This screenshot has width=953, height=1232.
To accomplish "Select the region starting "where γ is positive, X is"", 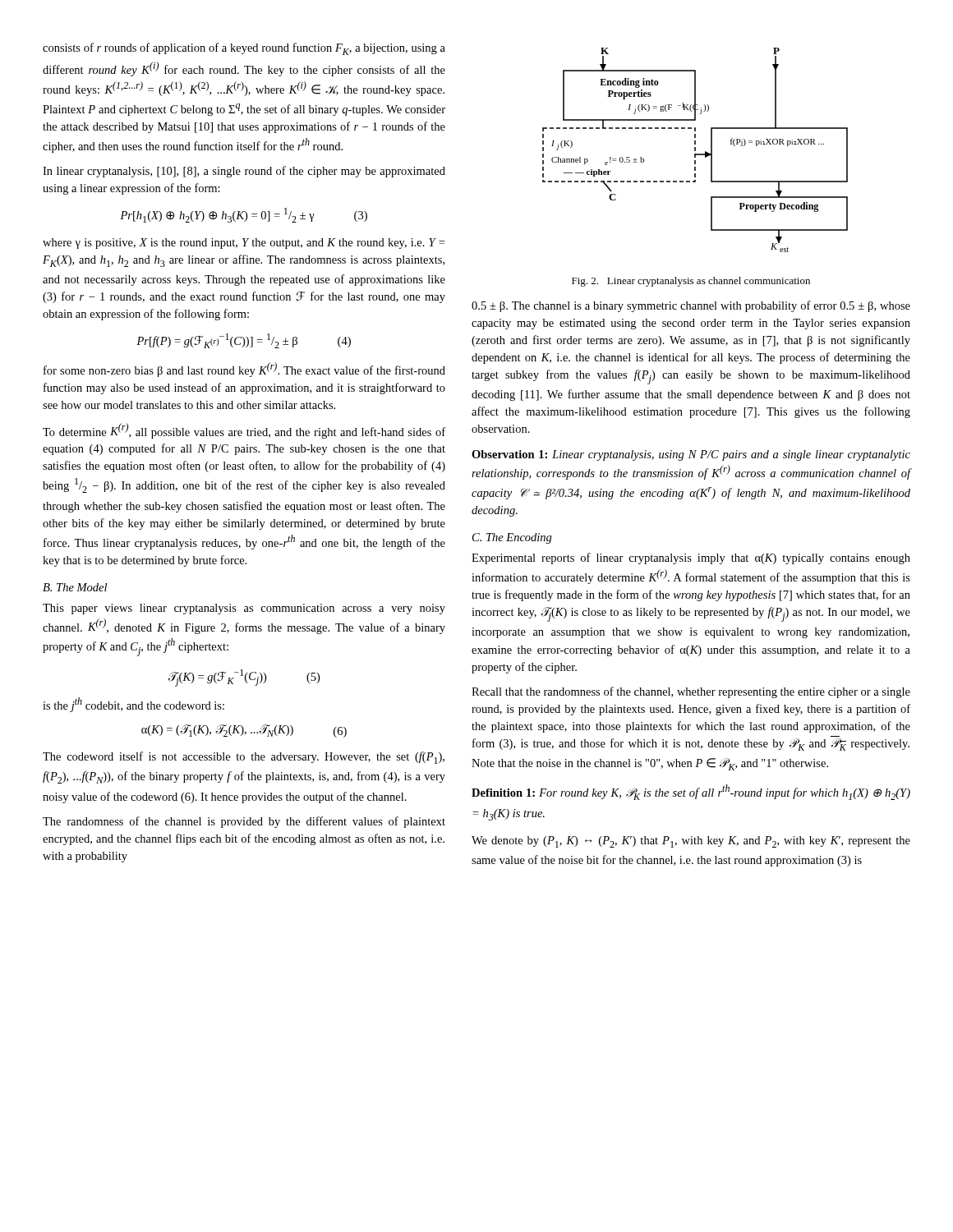I will (x=244, y=278).
